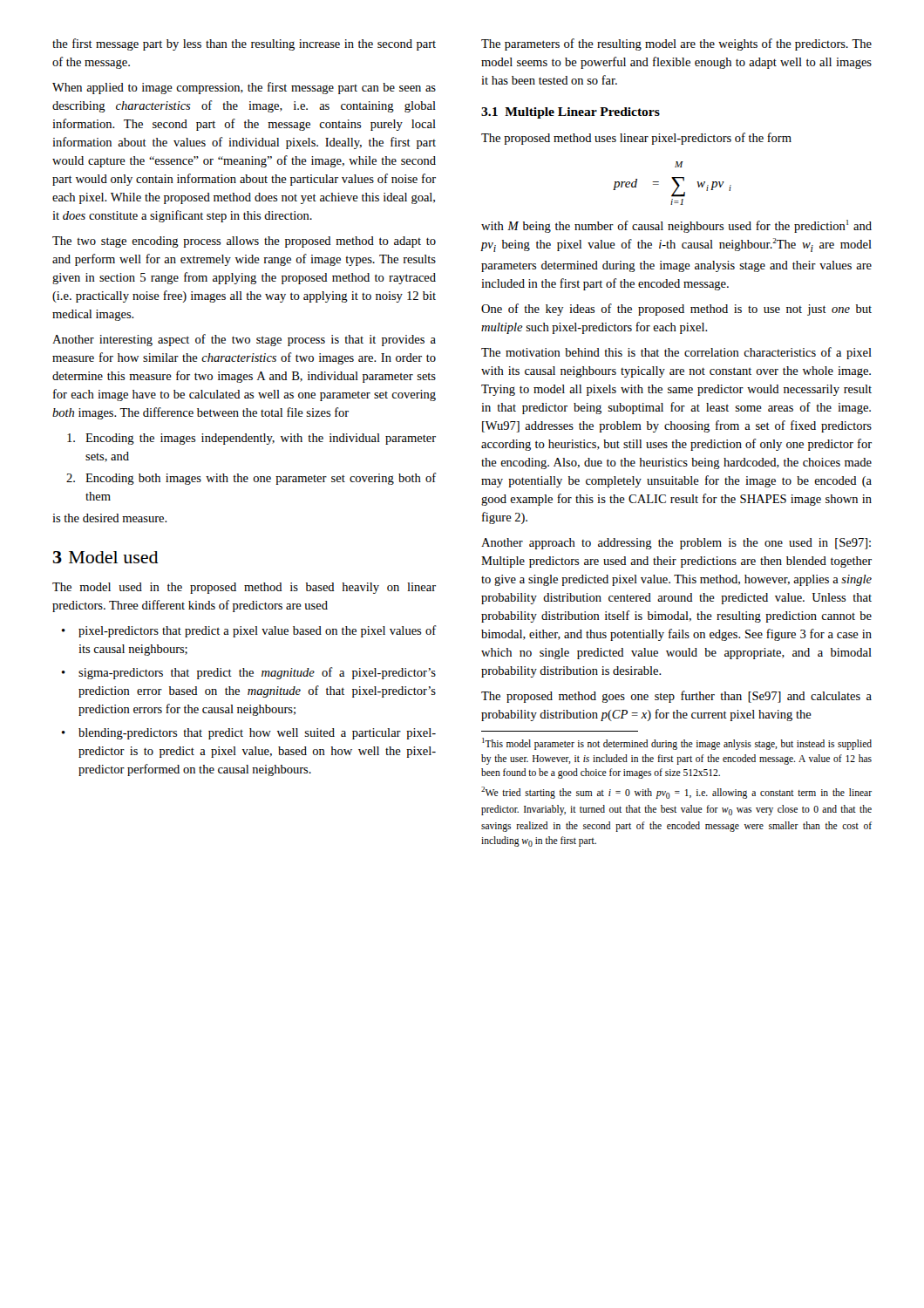Find the text block starting "• sigma-predictors that predict"
This screenshot has width=924, height=1308.
(248, 691)
